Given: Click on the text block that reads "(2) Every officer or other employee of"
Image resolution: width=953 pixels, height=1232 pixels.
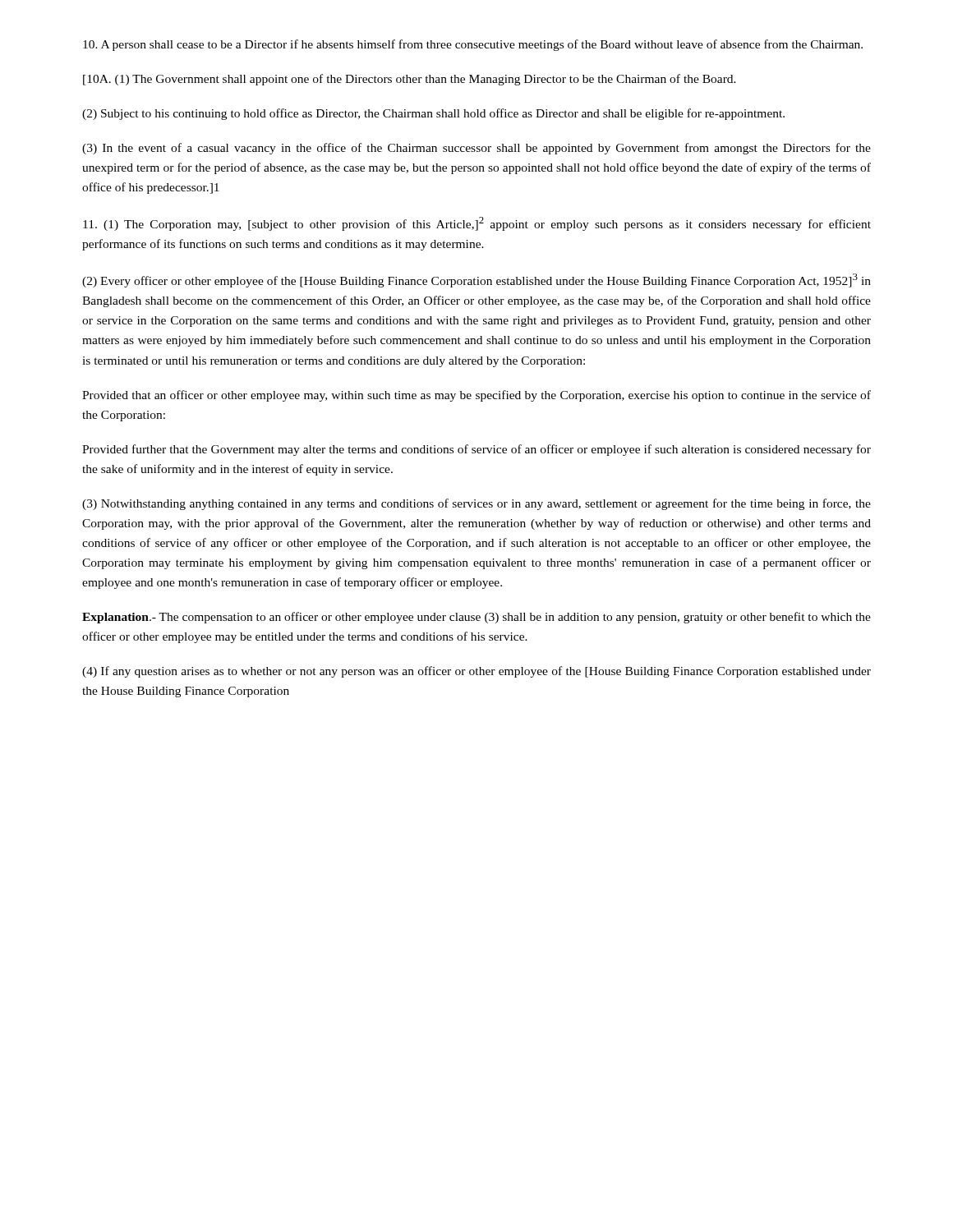Looking at the screenshot, I should tap(476, 319).
